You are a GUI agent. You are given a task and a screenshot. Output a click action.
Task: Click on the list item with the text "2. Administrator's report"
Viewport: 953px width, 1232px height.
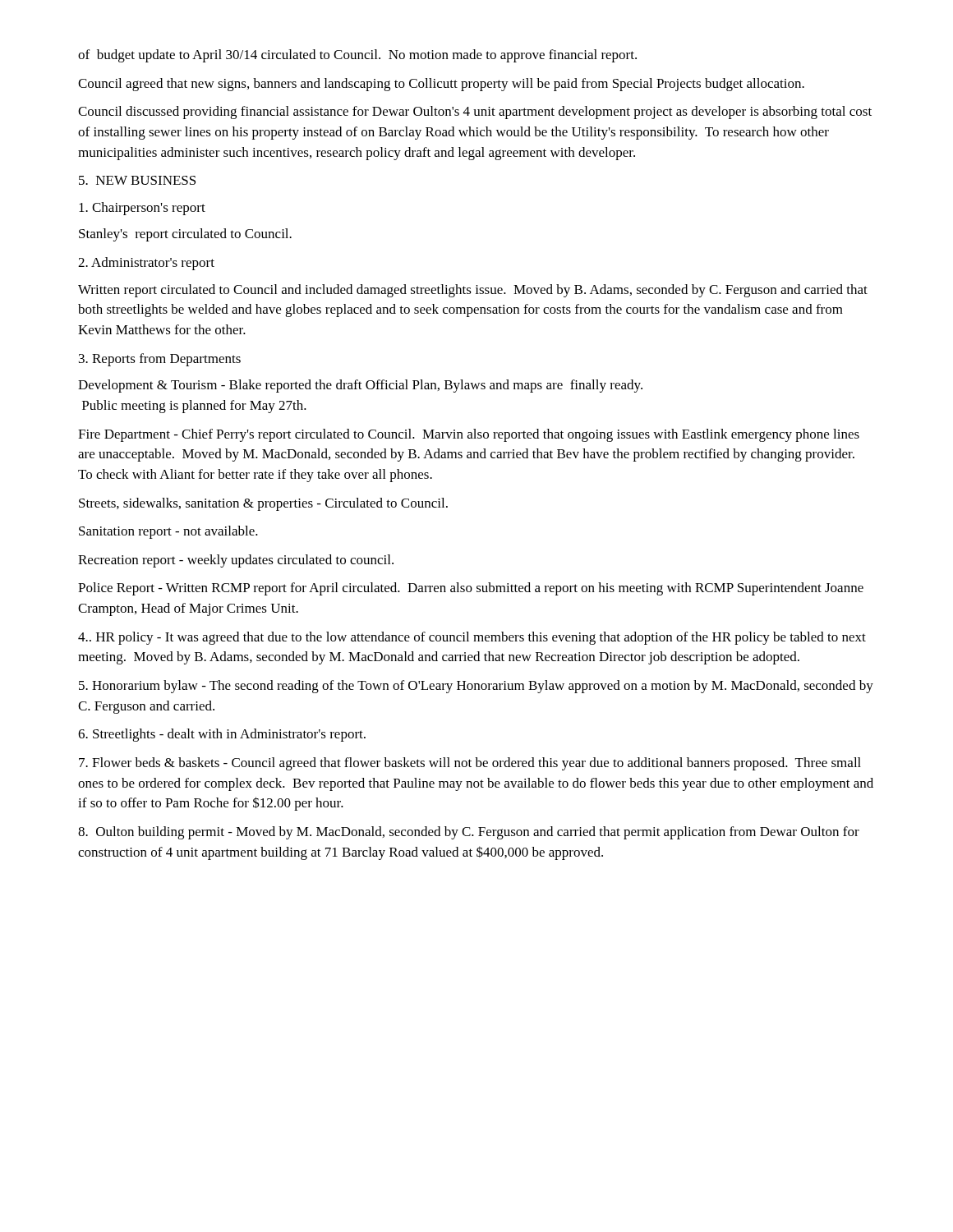146,263
